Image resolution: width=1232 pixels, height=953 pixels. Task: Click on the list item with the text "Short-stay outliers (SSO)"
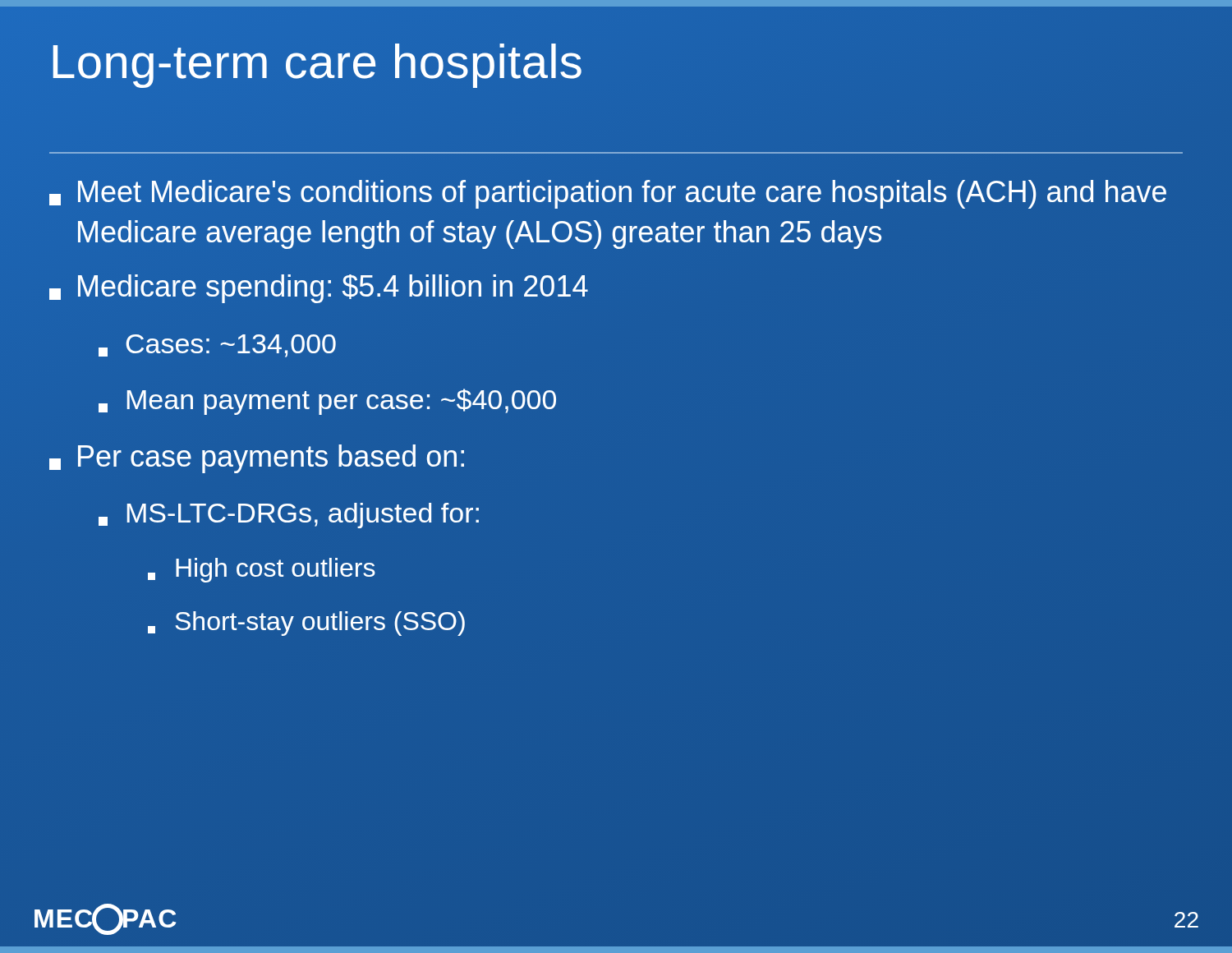point(306,624)
